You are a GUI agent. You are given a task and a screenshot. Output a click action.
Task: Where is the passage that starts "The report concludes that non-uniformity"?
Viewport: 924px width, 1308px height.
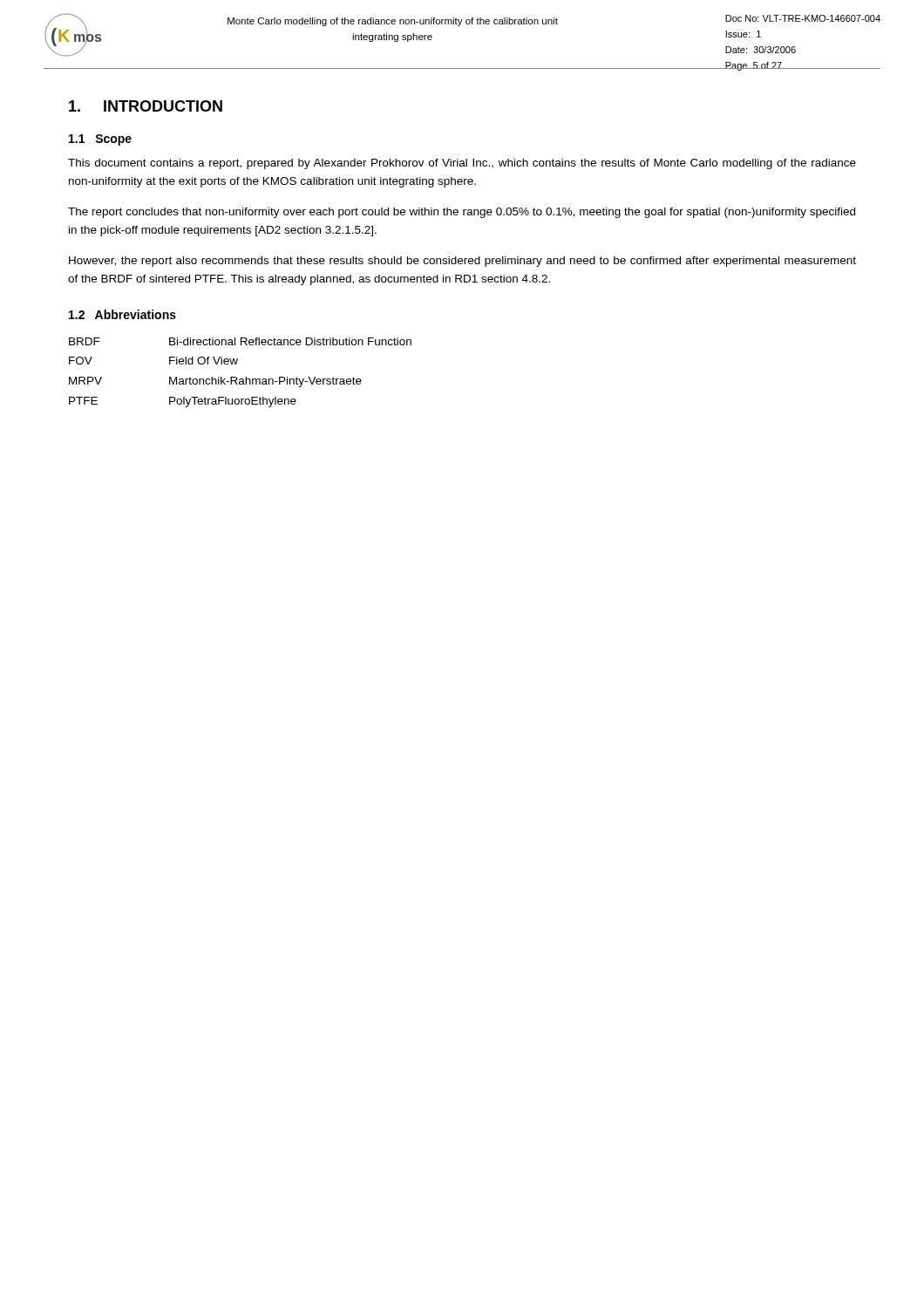click(x=462, y=220)
